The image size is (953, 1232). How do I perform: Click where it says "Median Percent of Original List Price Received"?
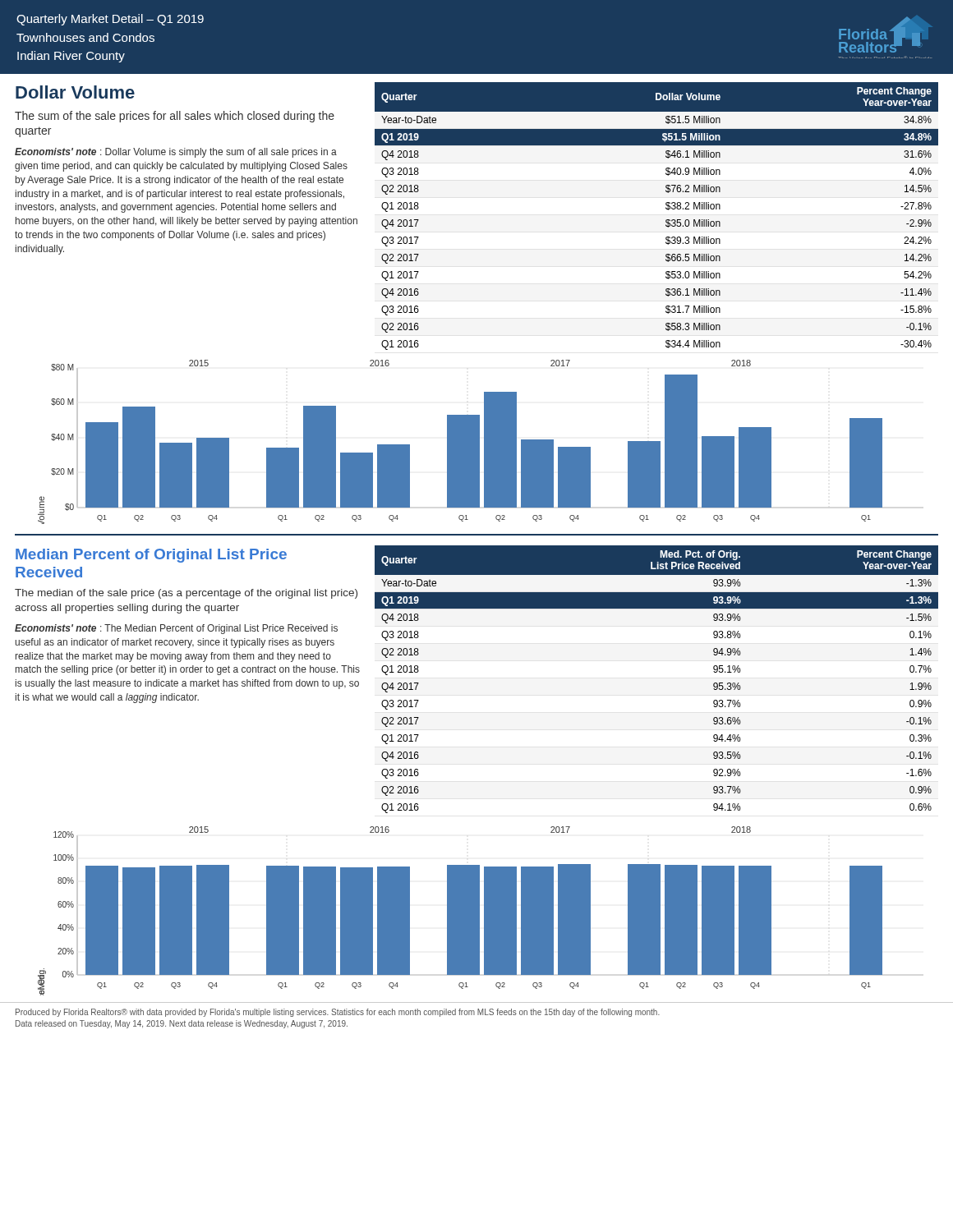(151, 563)
